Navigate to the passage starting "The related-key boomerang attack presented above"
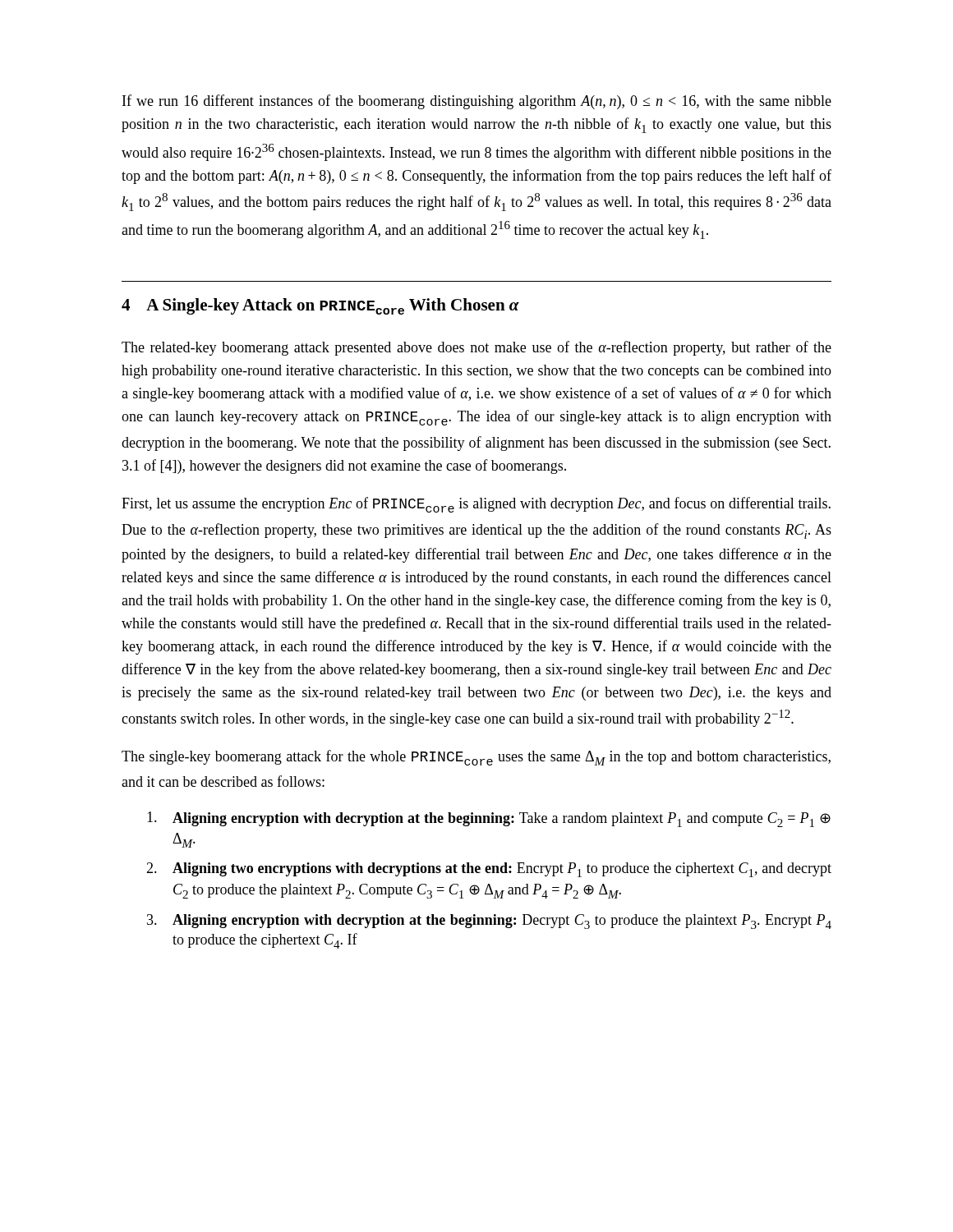 click(x=476, y=407)
